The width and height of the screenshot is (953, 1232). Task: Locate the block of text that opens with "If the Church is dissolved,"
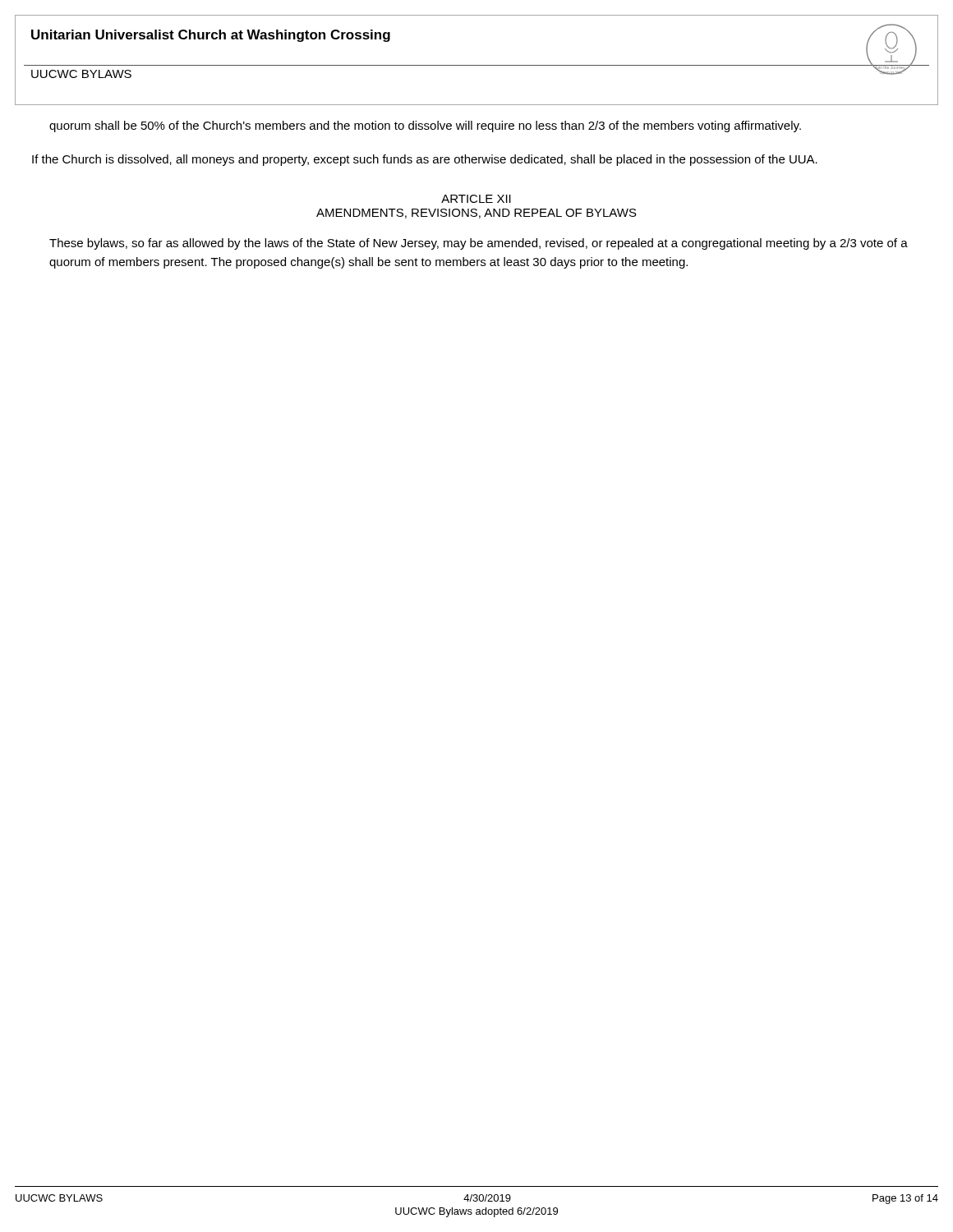[425, 158]
